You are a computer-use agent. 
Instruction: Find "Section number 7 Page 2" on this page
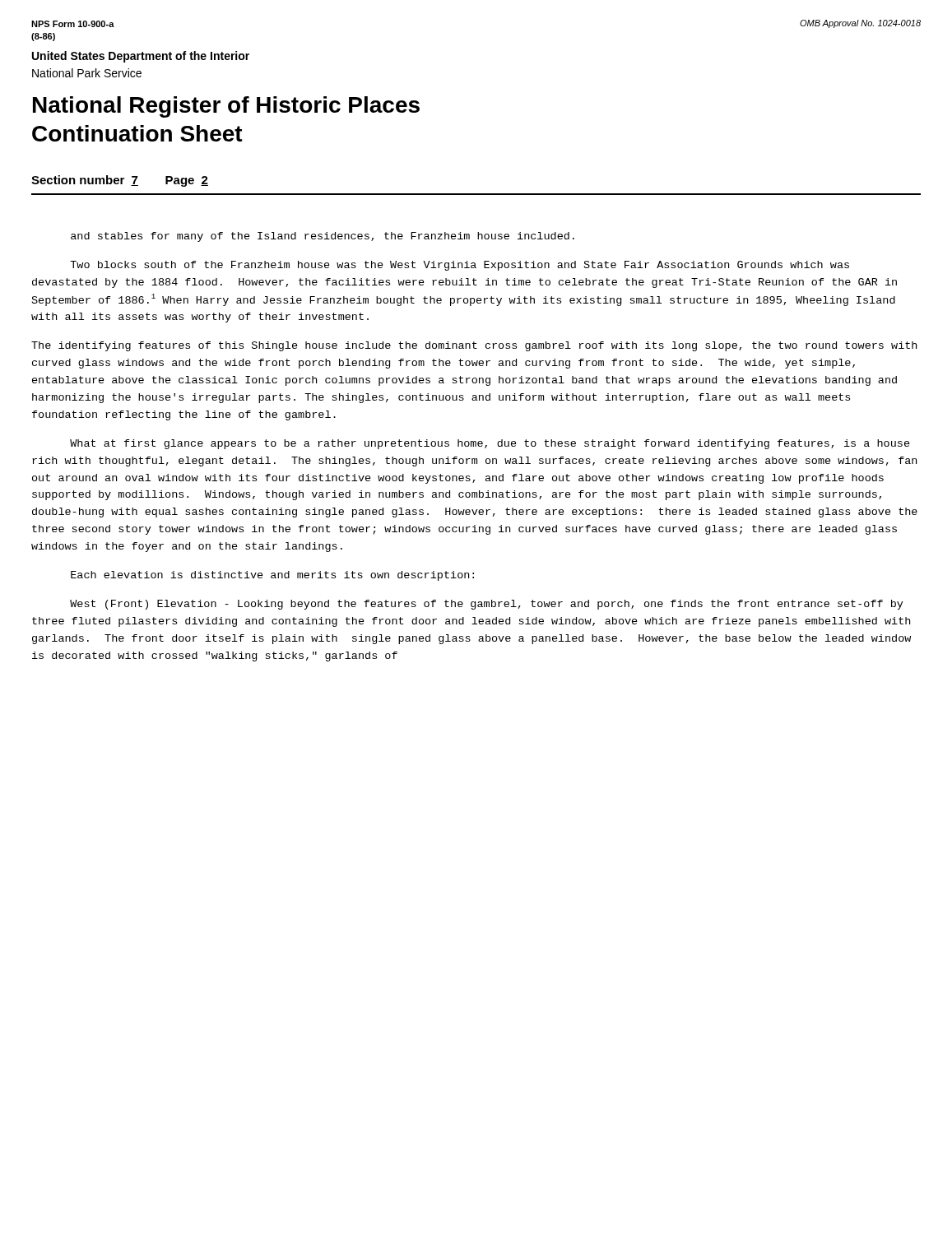coord(120,180)
